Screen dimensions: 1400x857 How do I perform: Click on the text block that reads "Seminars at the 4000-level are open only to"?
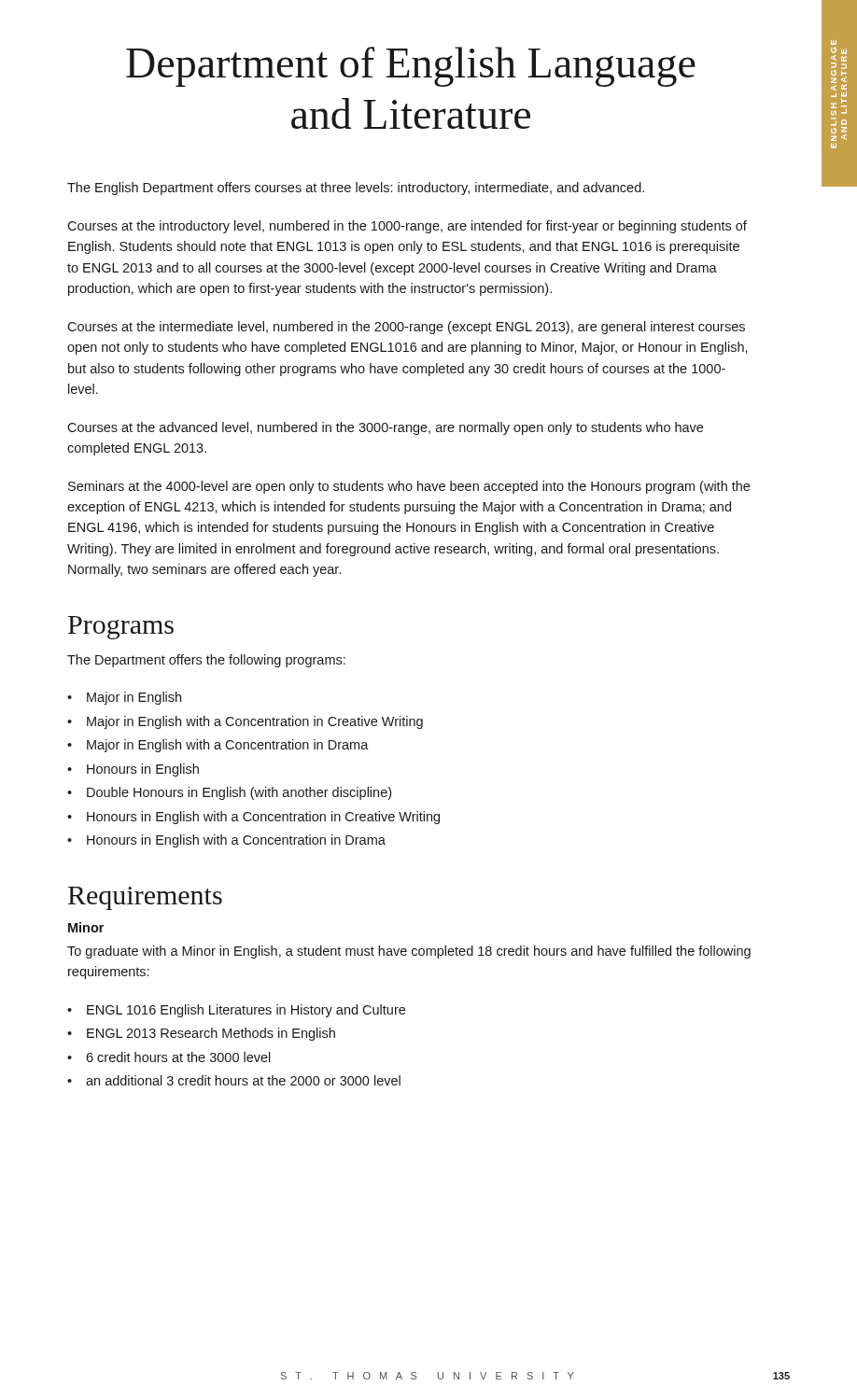click(x=409, y=528)
